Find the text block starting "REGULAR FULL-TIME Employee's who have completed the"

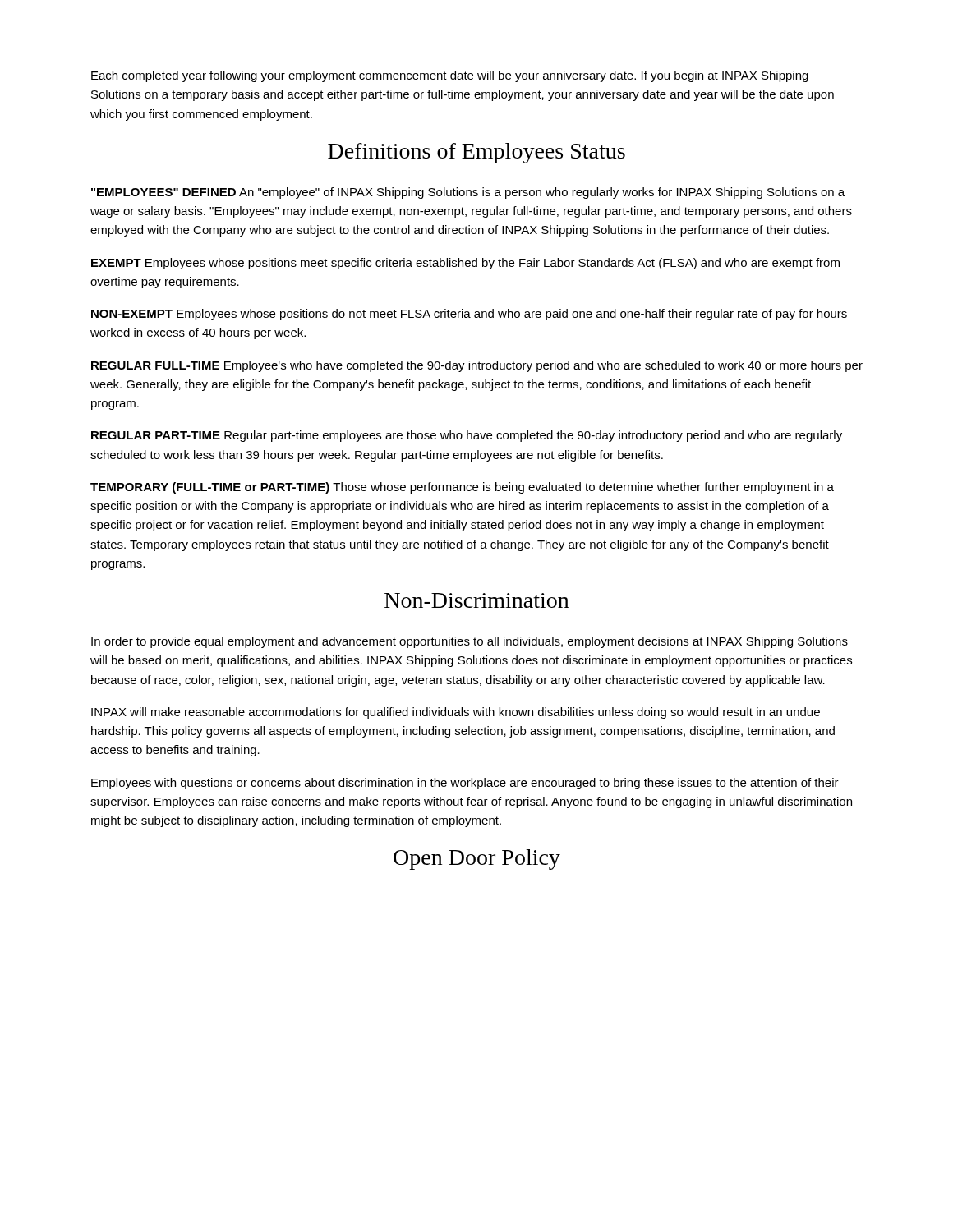[x=476, y=384]
